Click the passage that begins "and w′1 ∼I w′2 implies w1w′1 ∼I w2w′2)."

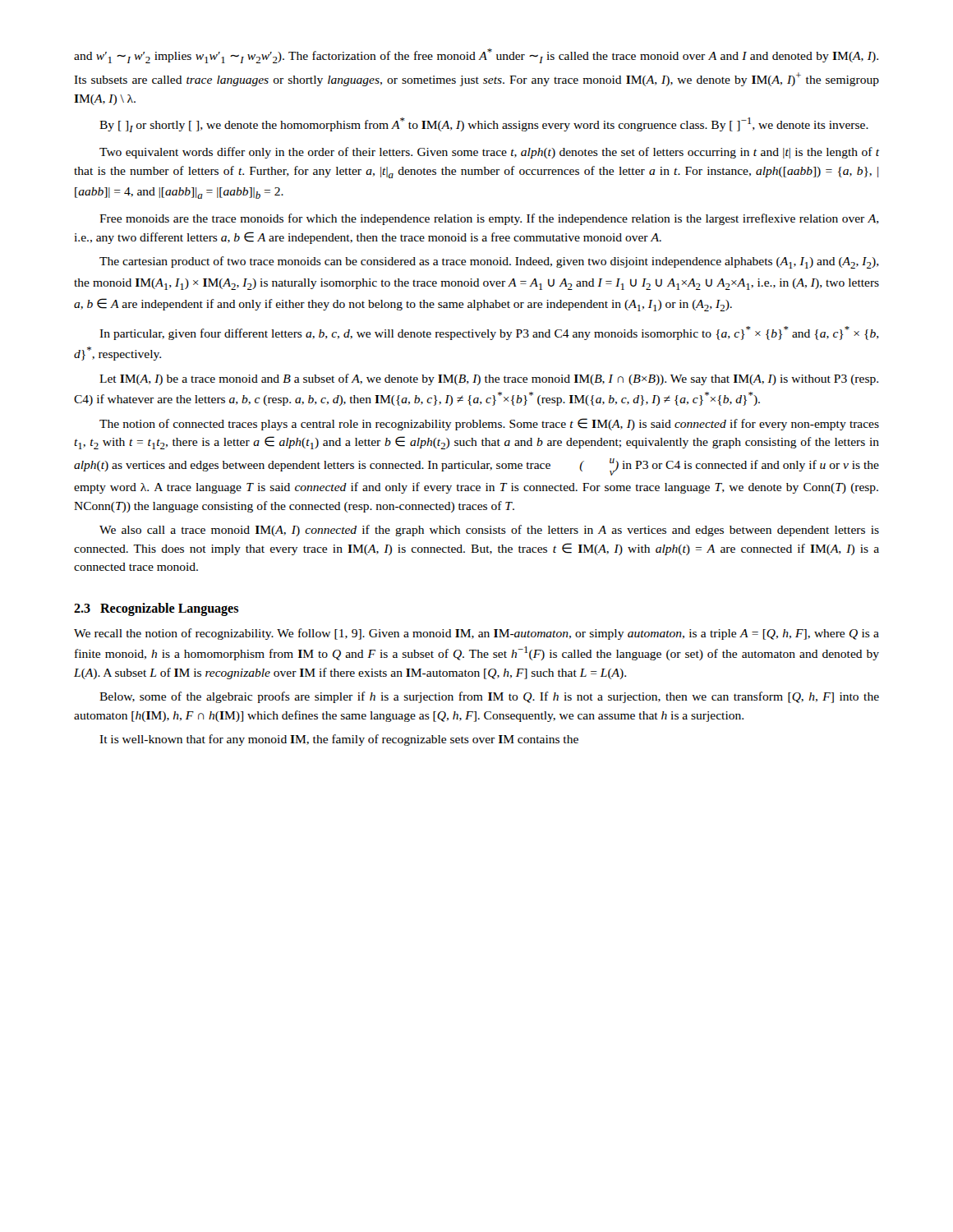476,76
